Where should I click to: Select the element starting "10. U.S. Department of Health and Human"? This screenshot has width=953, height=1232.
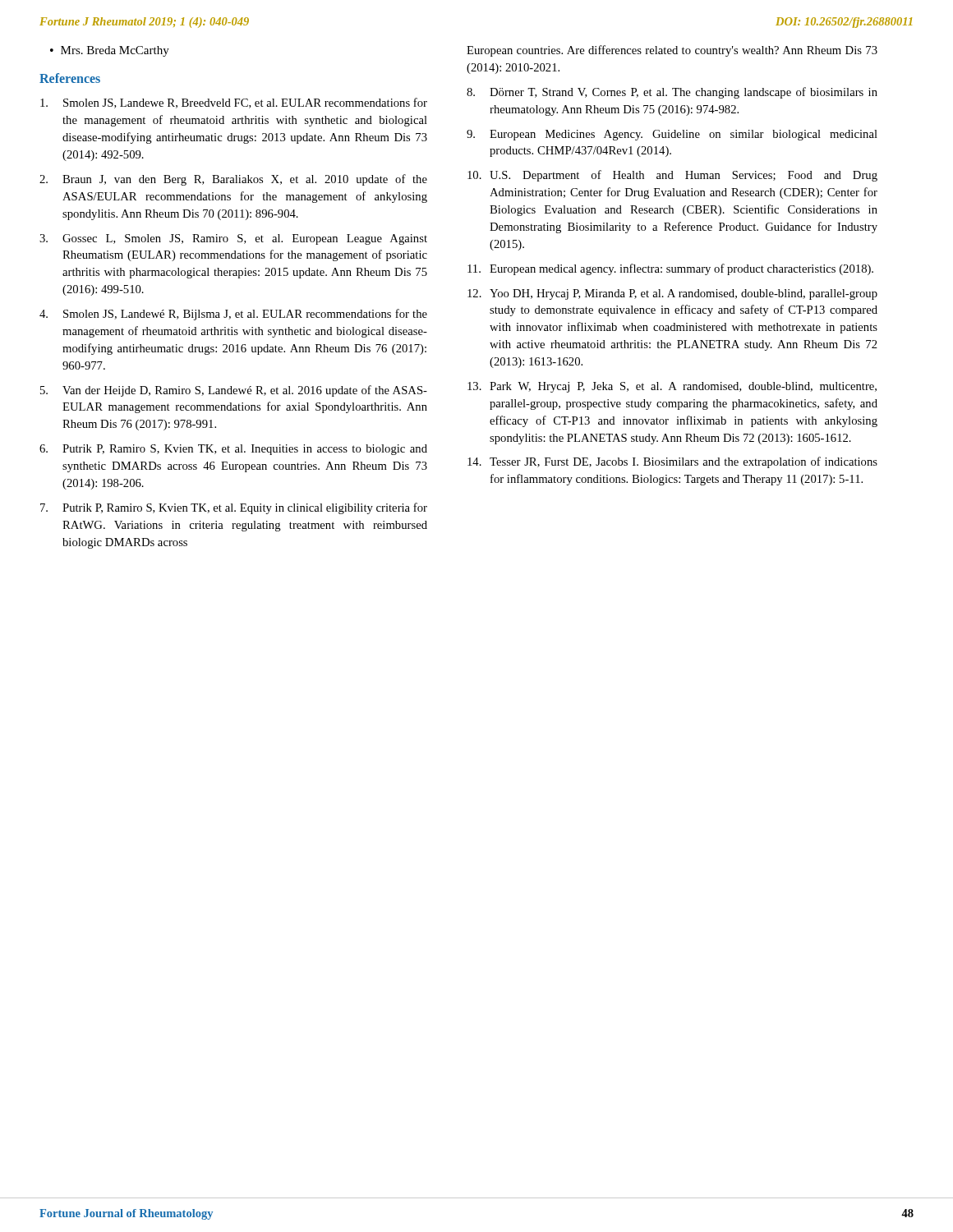pos(672,210)
